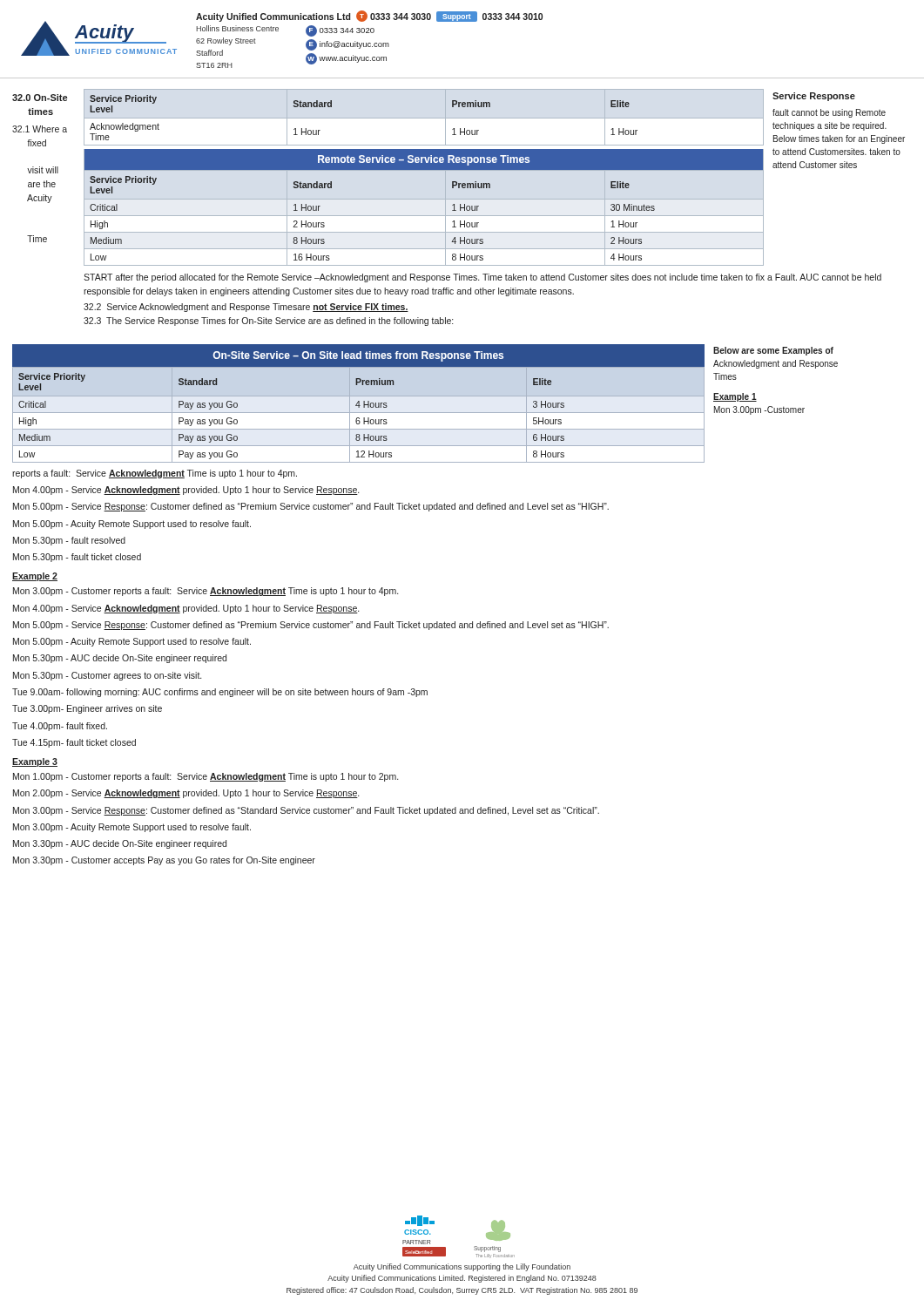Find the logo
The height and width of the screenshot is (1307, 924).
coord(101,38)
